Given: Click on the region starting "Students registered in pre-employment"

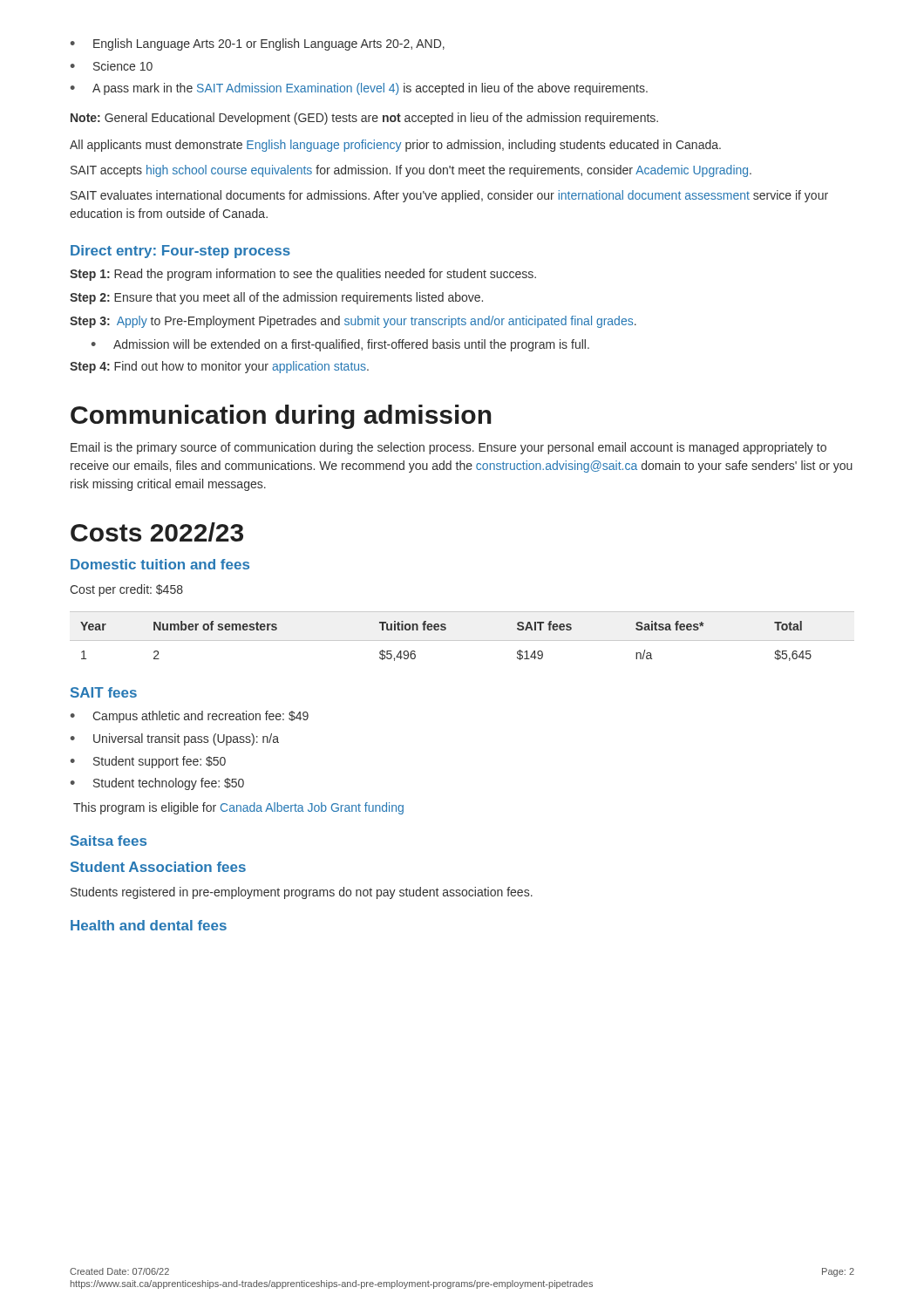Looking at the screenshot, I should [301, 892].
